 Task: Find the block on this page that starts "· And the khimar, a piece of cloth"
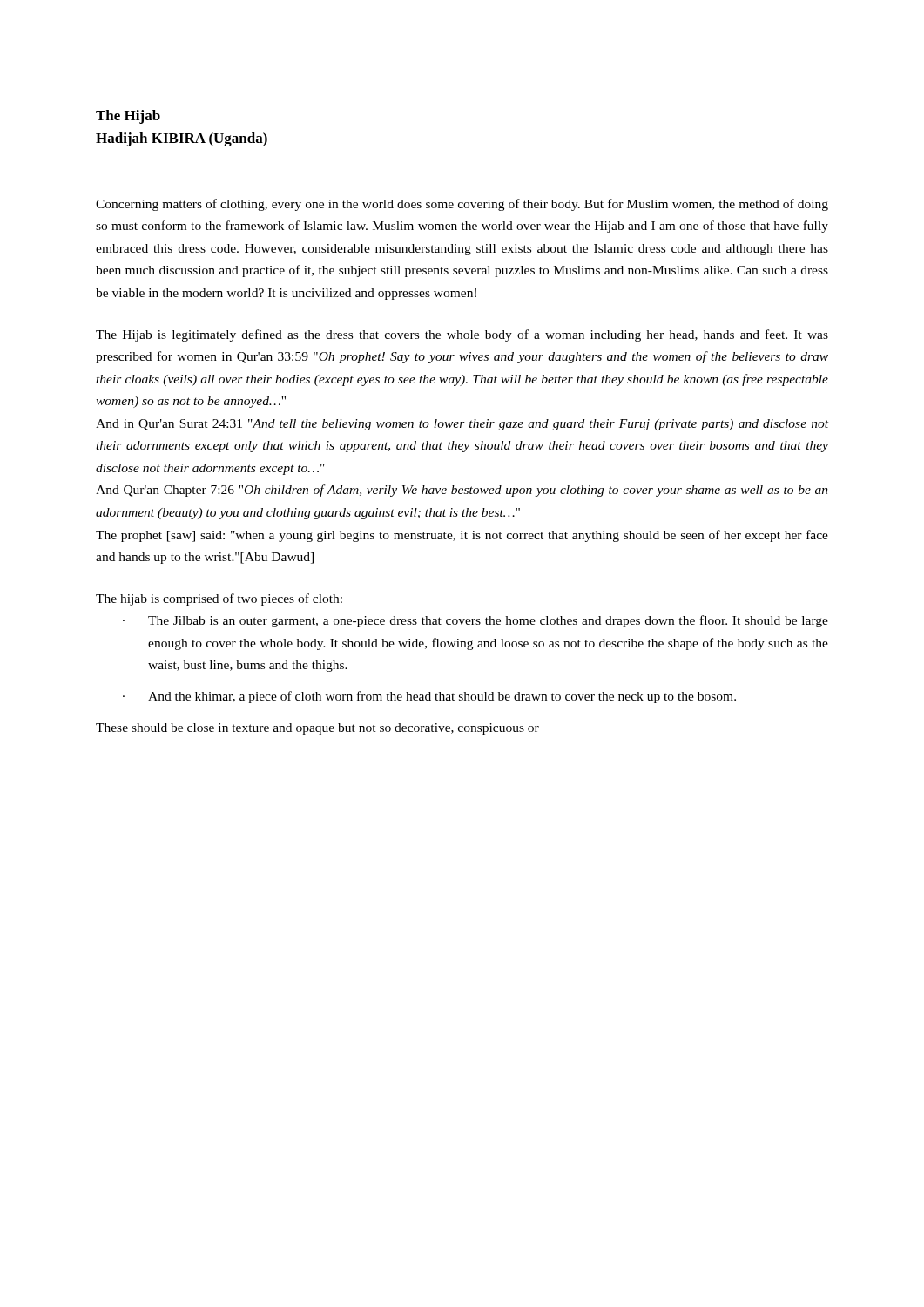(429, 696)
